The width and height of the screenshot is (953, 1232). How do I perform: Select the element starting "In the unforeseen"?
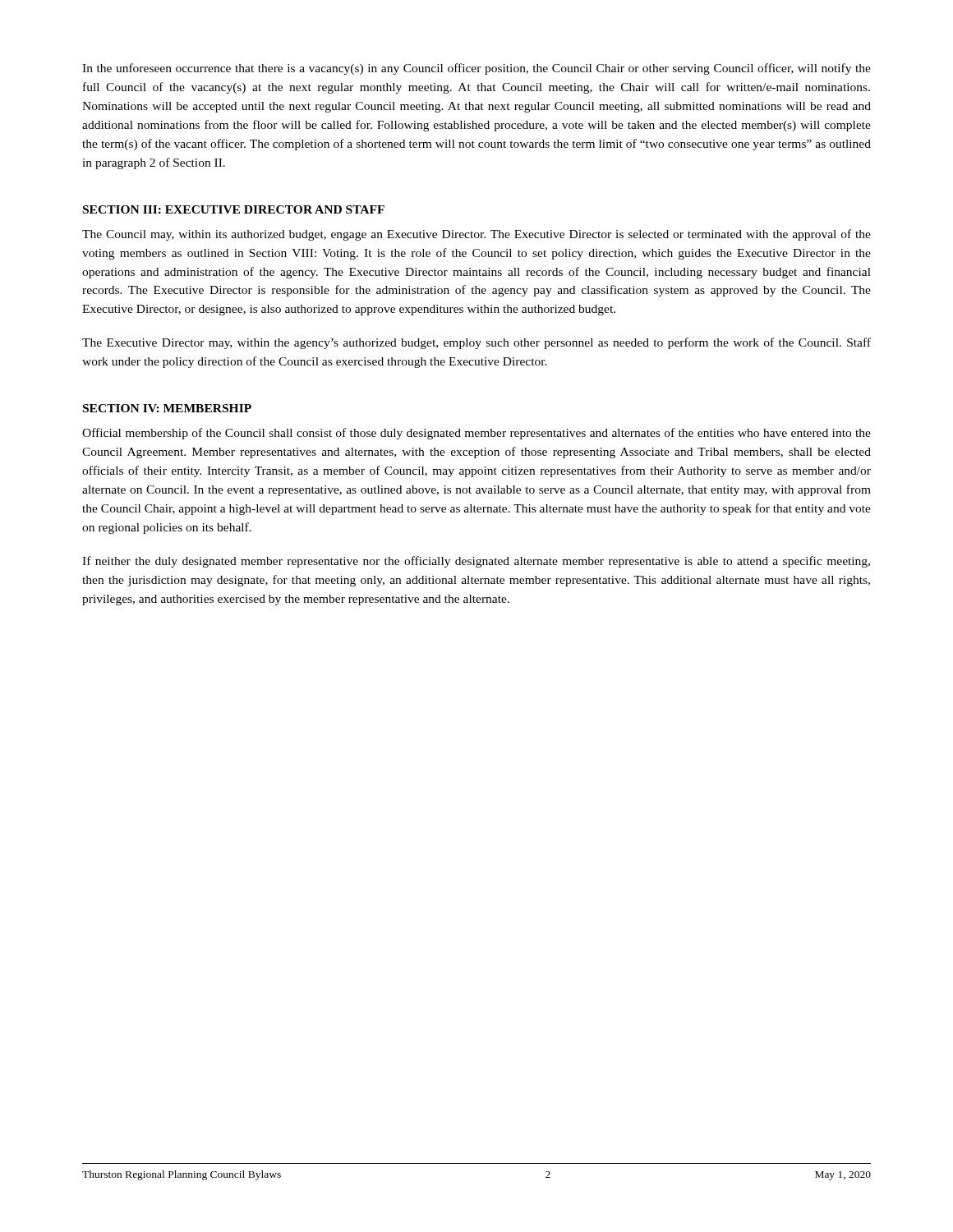click(476, 115)
